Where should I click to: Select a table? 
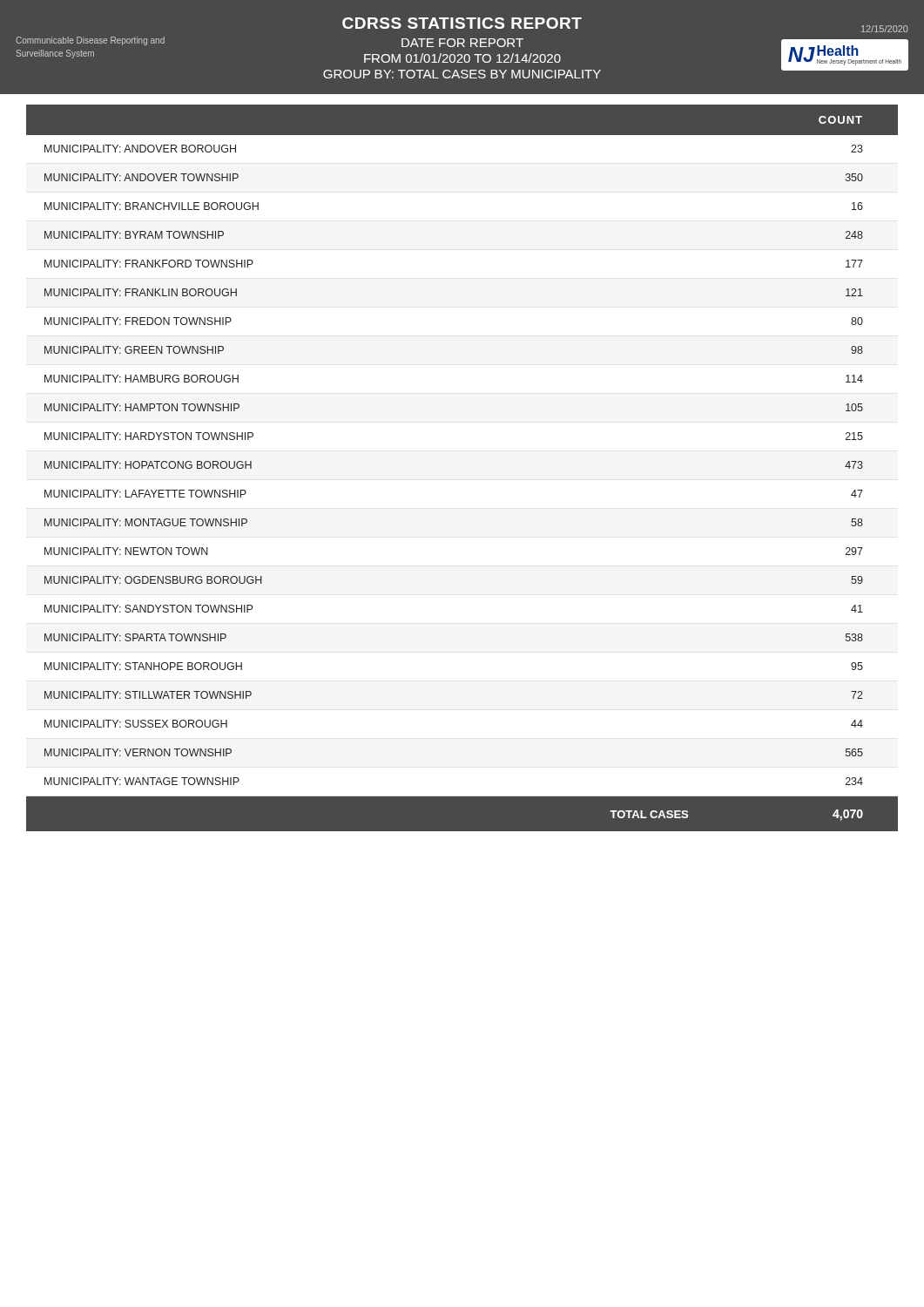point(462,468)
